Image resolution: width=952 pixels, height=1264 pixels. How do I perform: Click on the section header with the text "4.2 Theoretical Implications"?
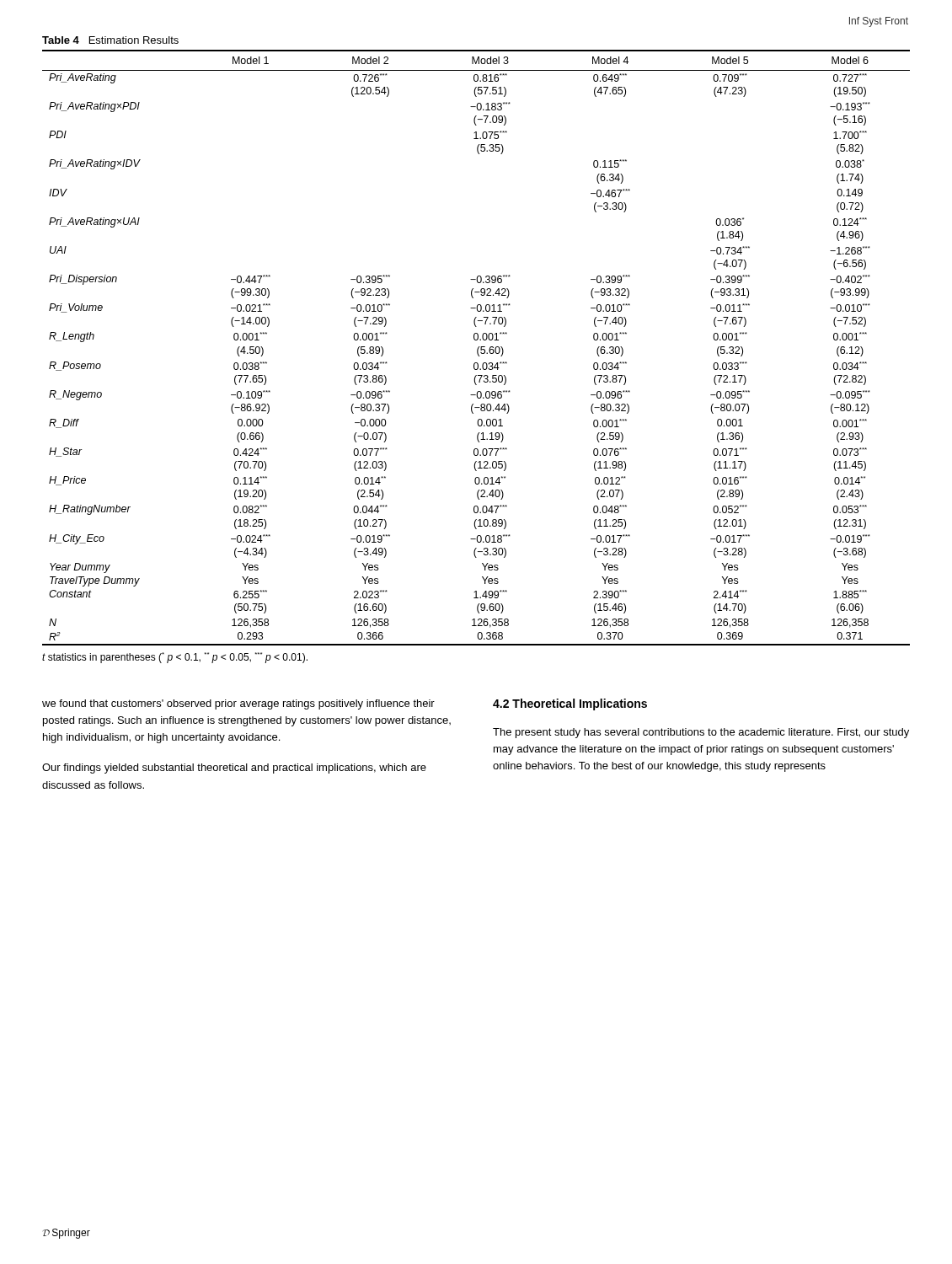click(570, 704)
